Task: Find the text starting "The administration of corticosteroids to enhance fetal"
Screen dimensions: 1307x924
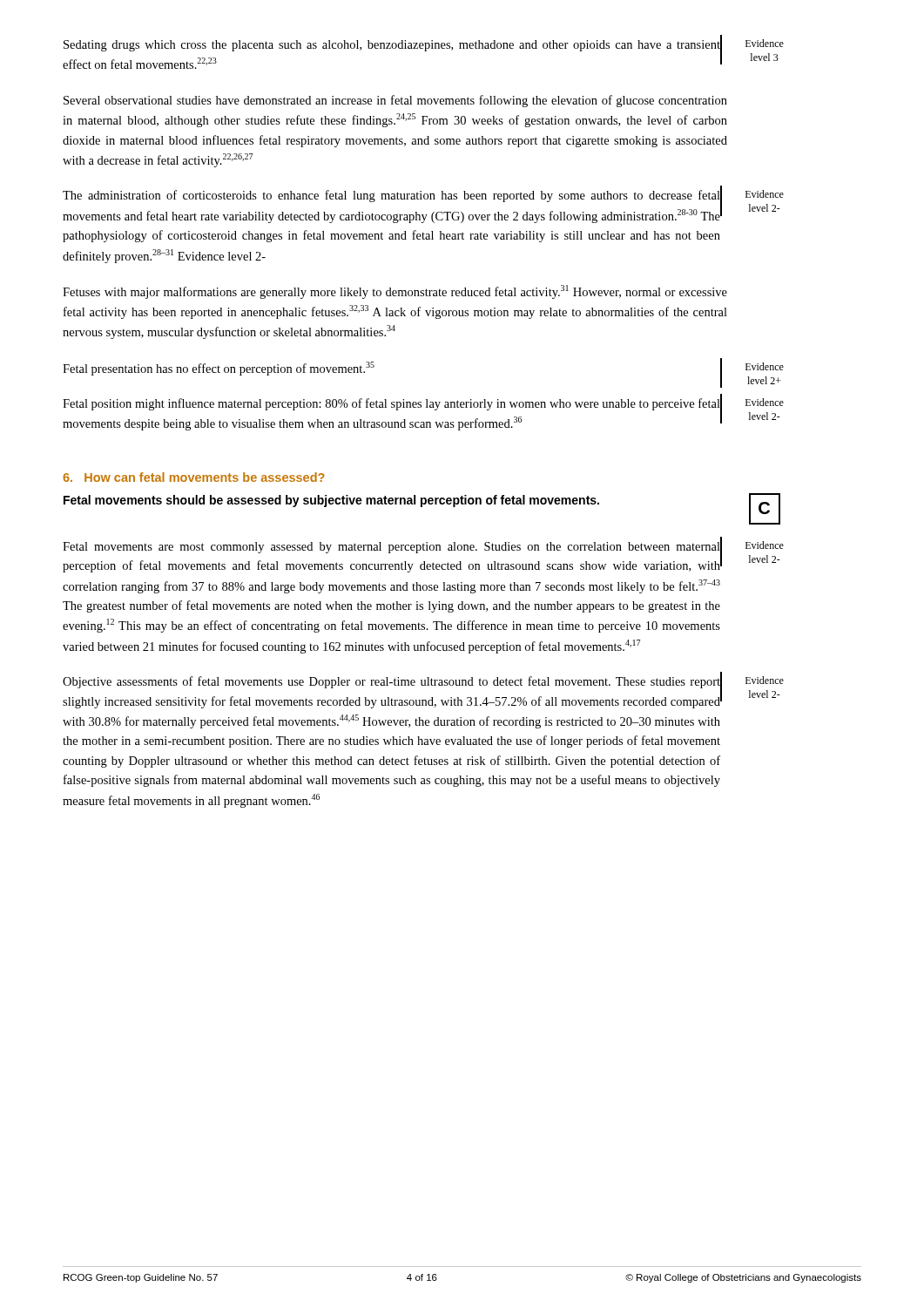Action: pyautogui.click(x=432, y=226)
